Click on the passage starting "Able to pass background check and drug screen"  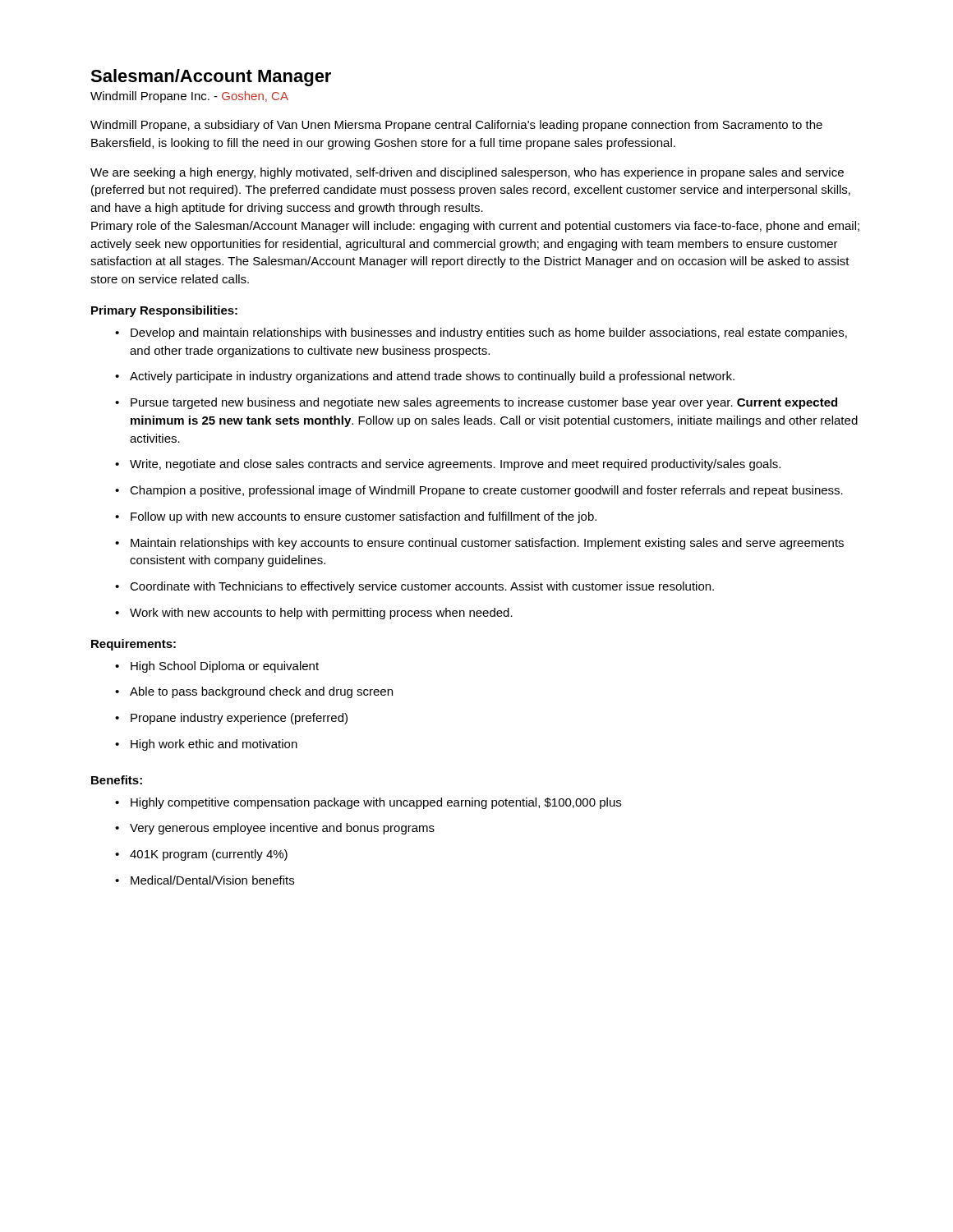click(x=262, y=691)
